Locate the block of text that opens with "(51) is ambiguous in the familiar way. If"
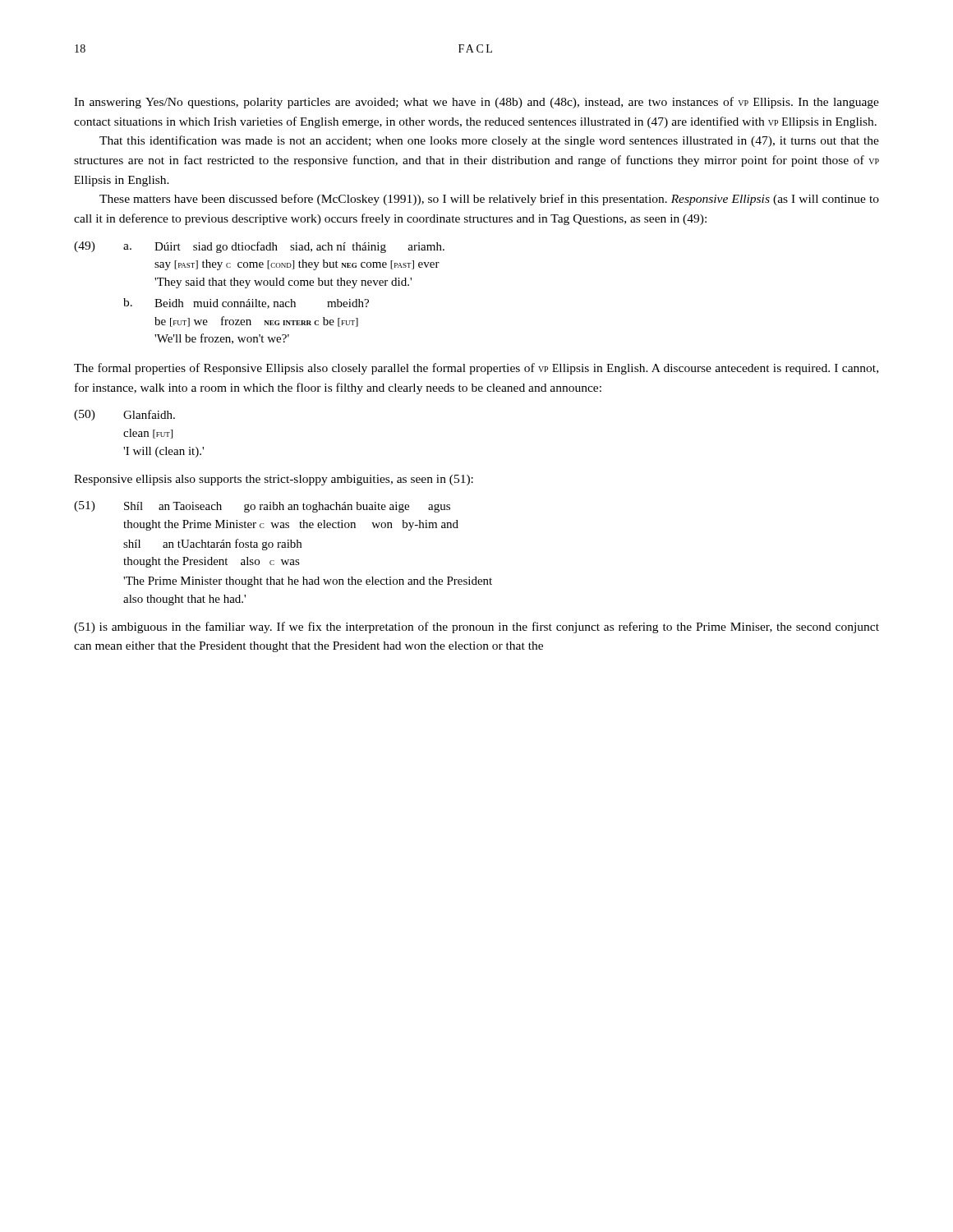 (476, 636)
